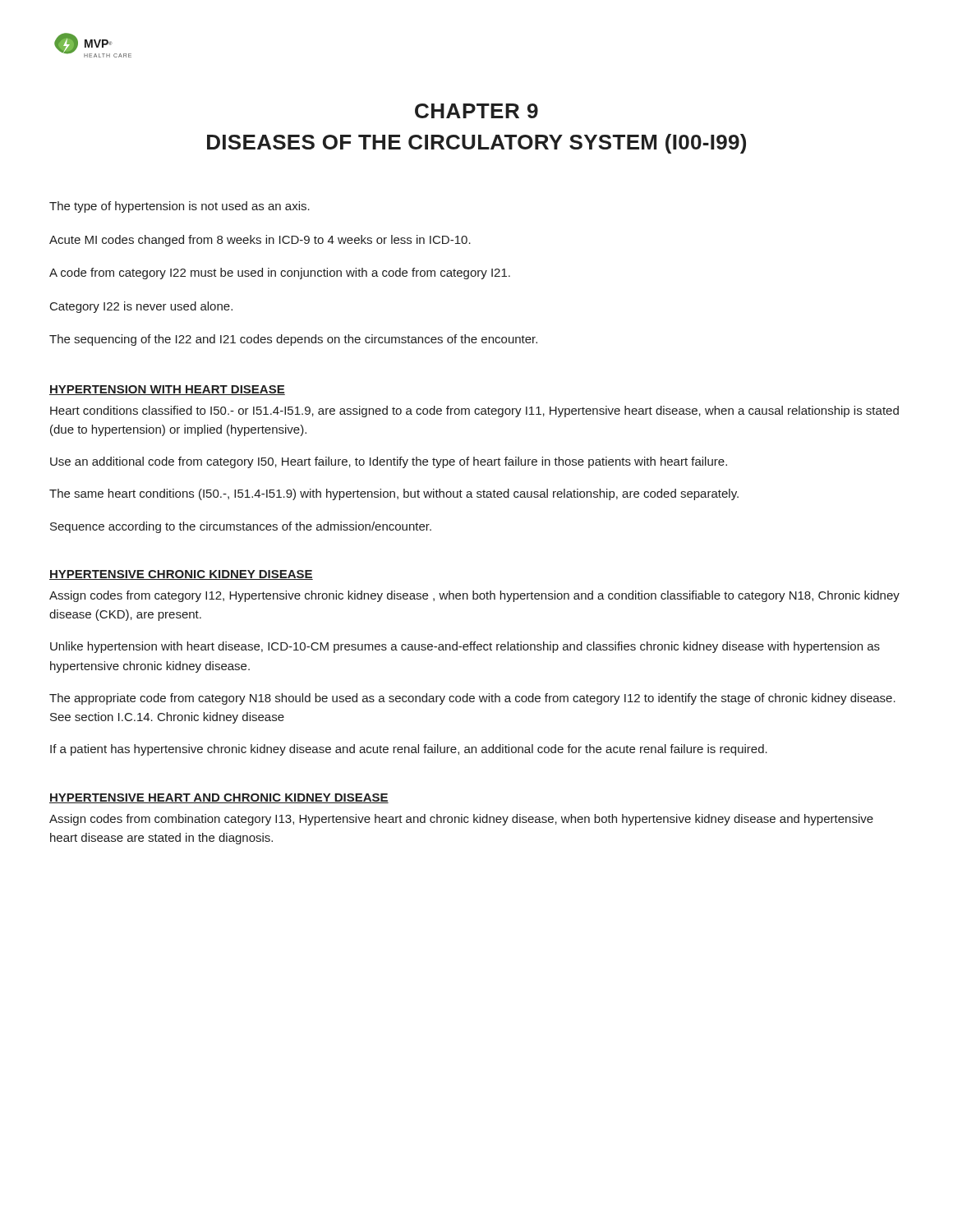Find "HYPERTENSION WITH HEART DISEASE" on this page

tap(167, 389)
